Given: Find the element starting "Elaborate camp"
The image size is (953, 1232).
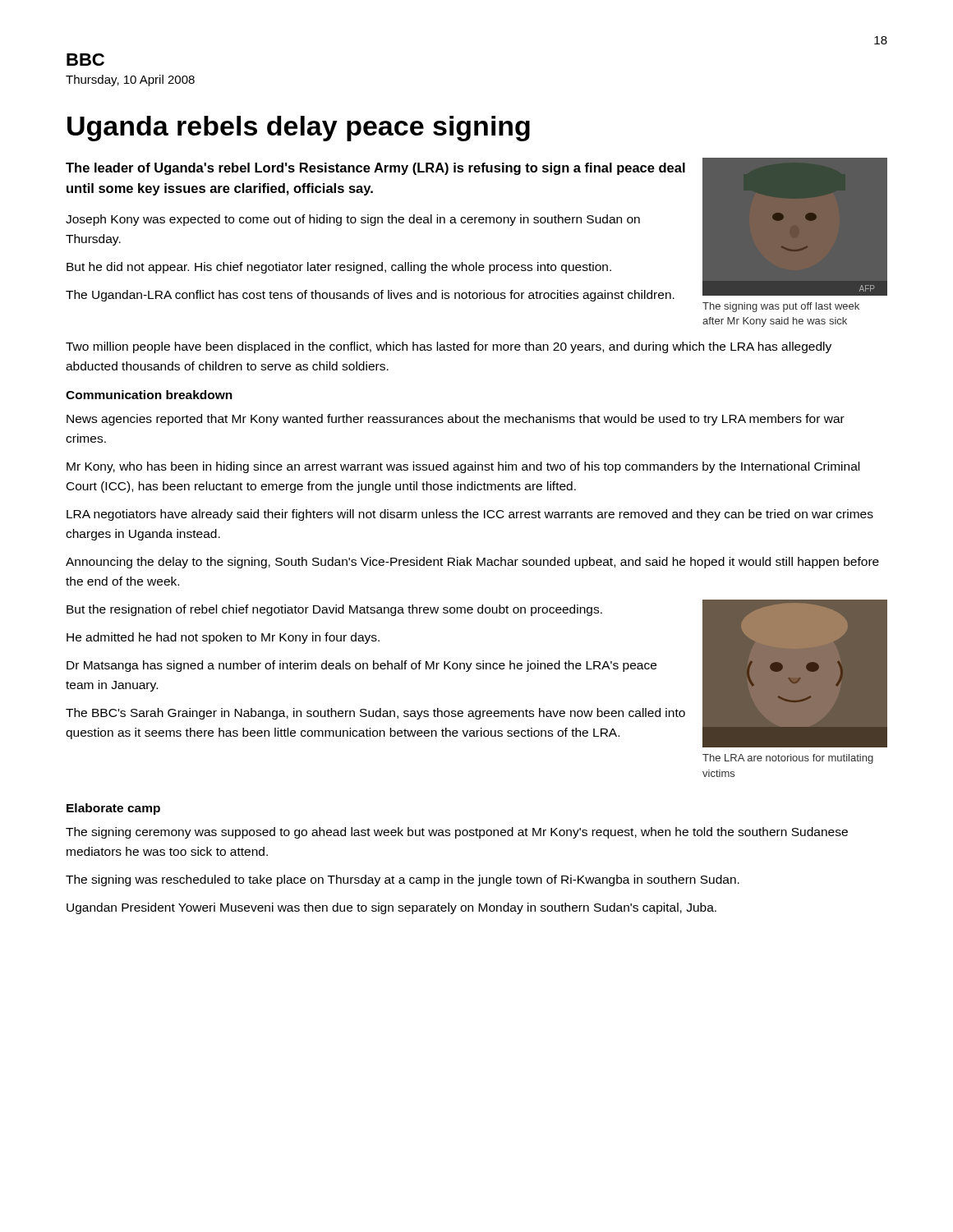Looking at the screenshot, I should [x=113, y=808].
